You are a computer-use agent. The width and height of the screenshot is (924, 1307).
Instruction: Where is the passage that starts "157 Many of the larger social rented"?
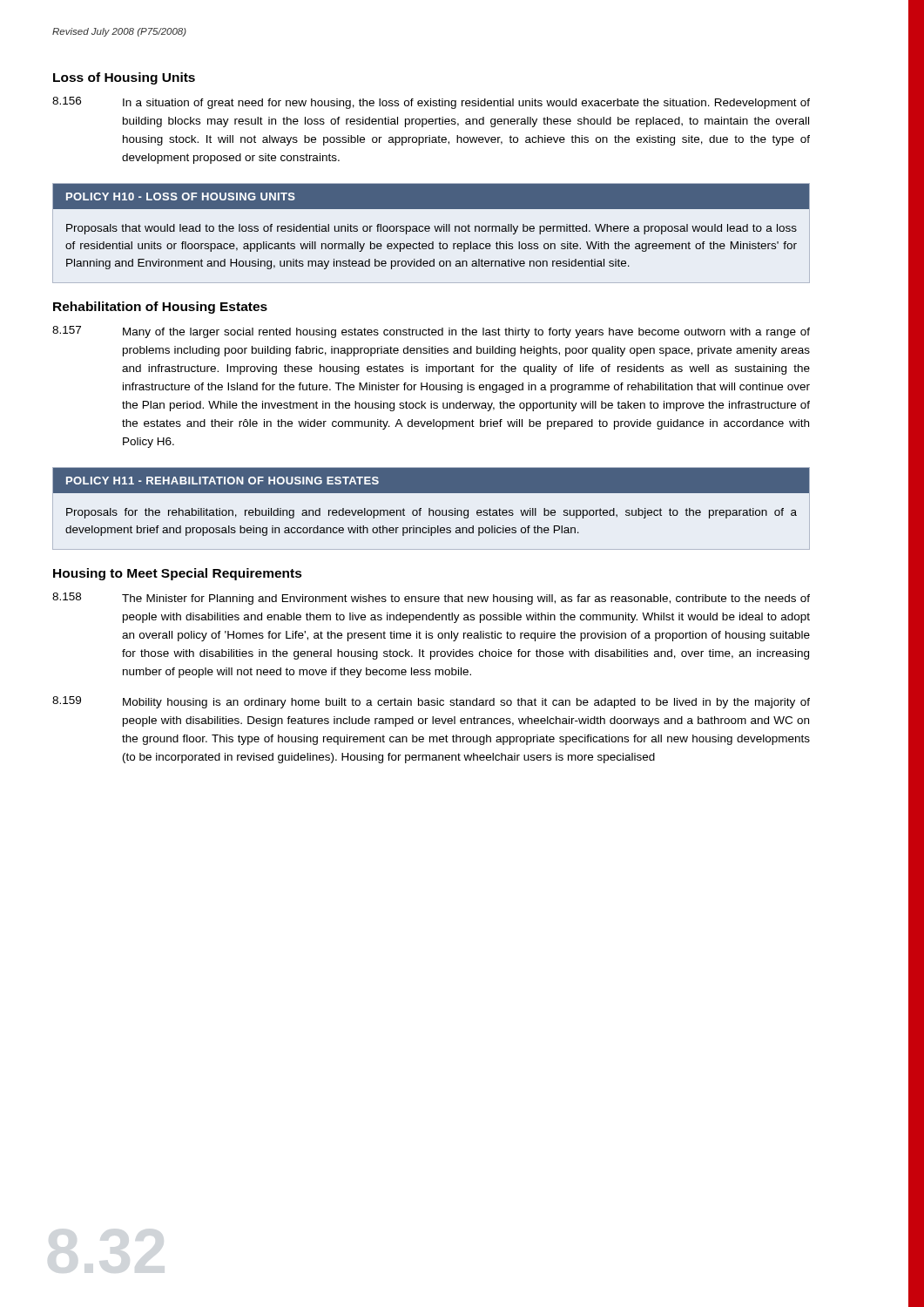coord(431,387)
